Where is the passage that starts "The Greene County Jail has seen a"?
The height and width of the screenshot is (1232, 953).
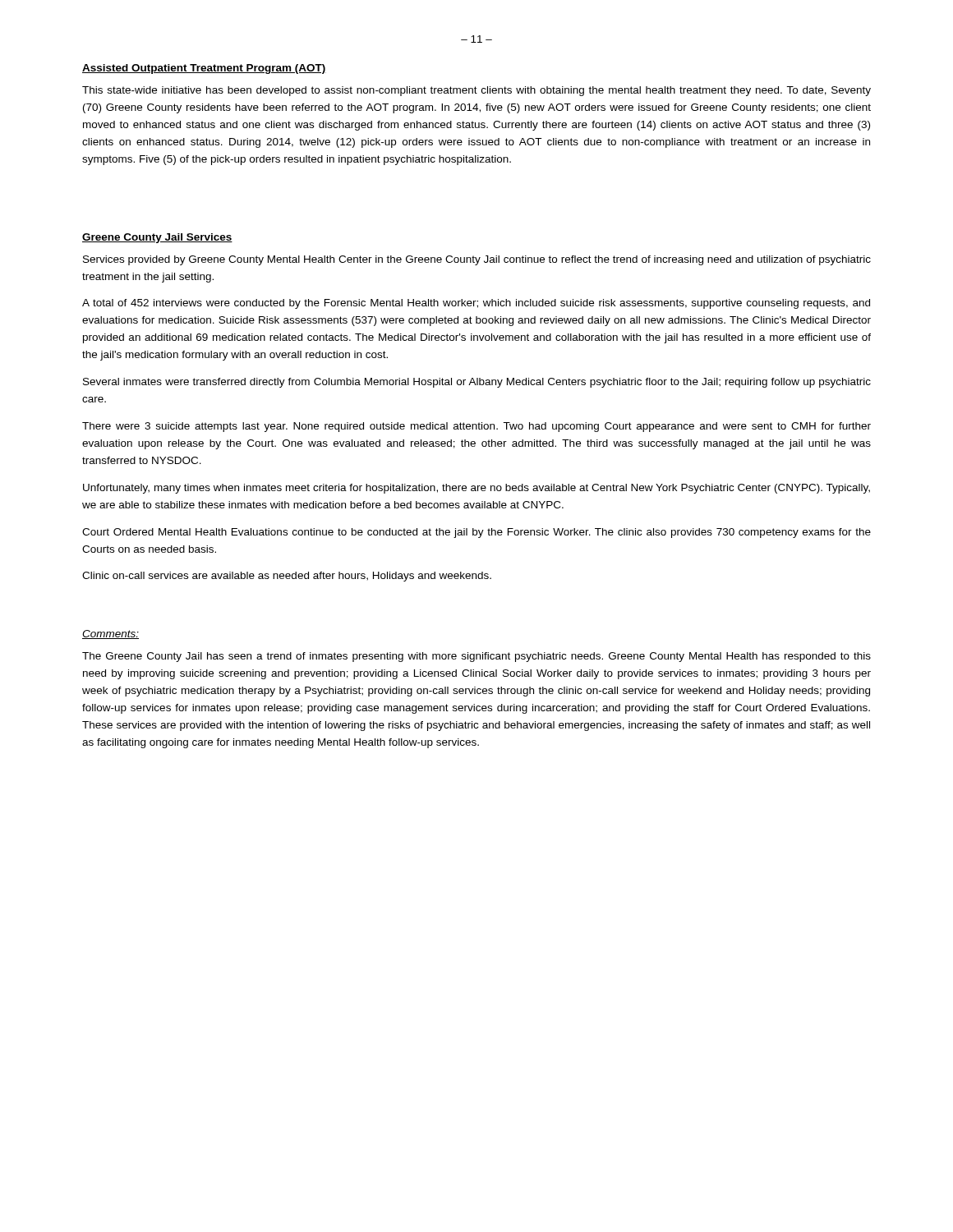tap(476, 699)
